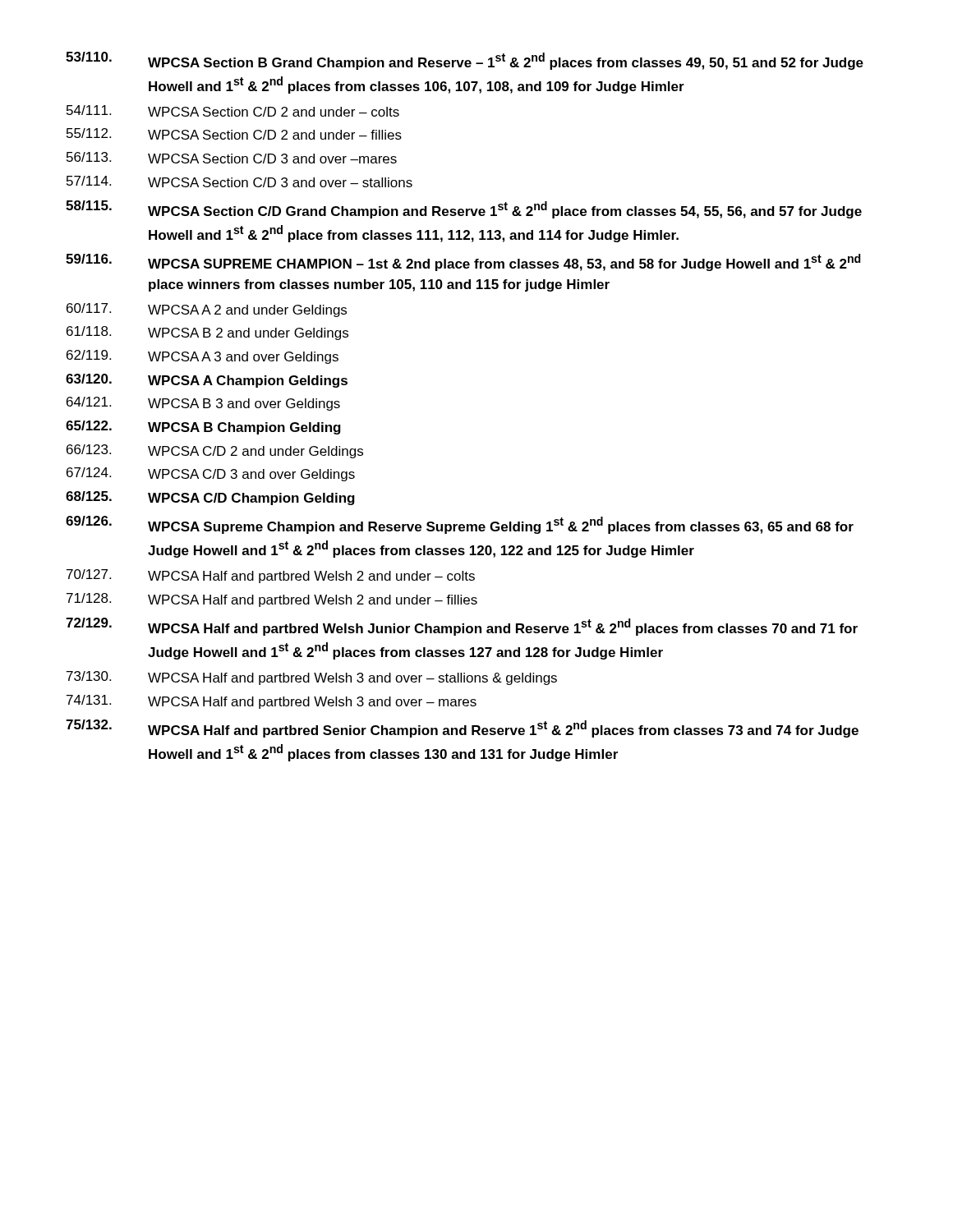Locate the block of text that opens with "67/124. WPCSA C/D 3"

[211, 474]
